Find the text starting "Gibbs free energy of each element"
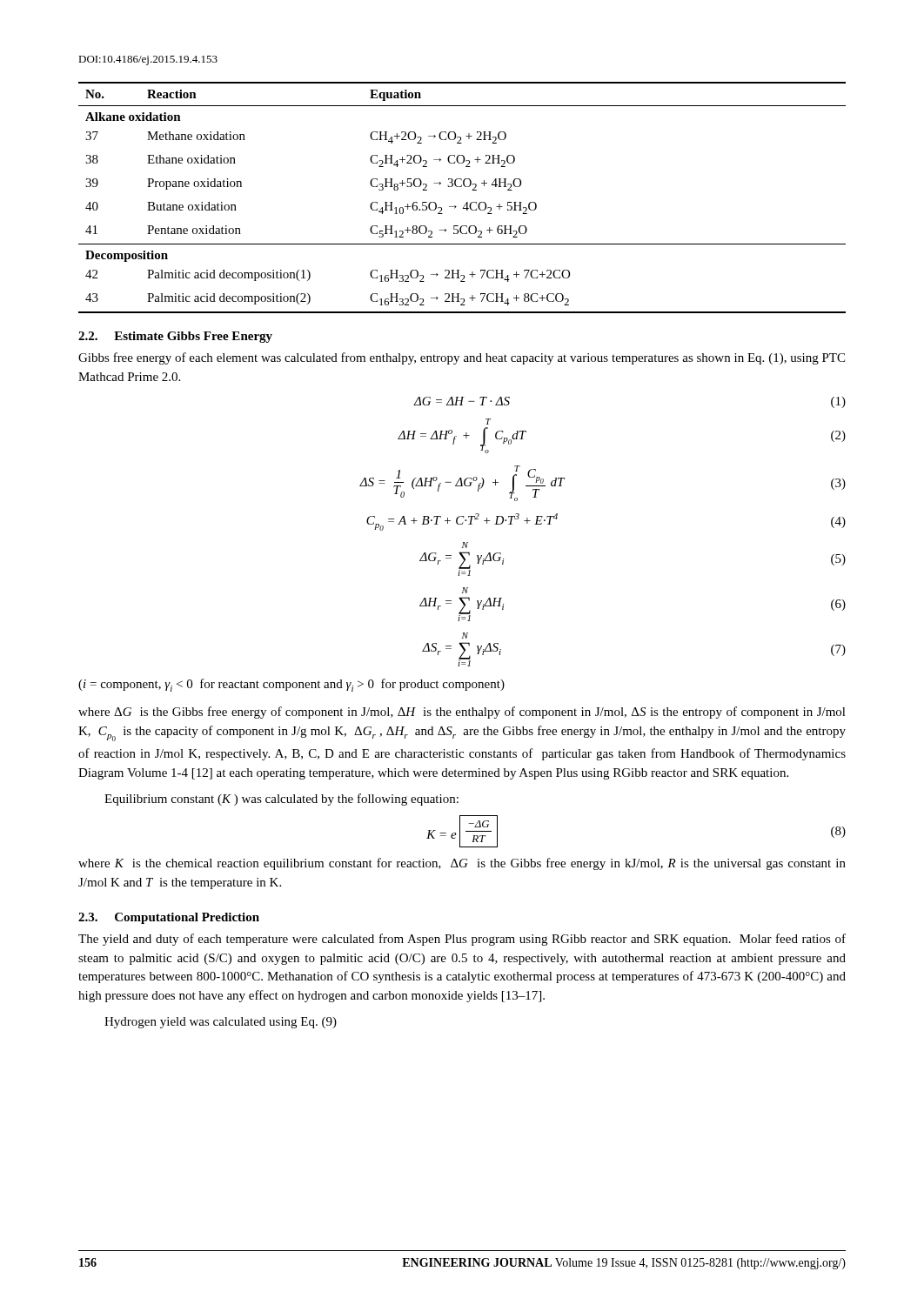Image resolution: width=924 pixels, height=1305 pixels. point(462,367)
